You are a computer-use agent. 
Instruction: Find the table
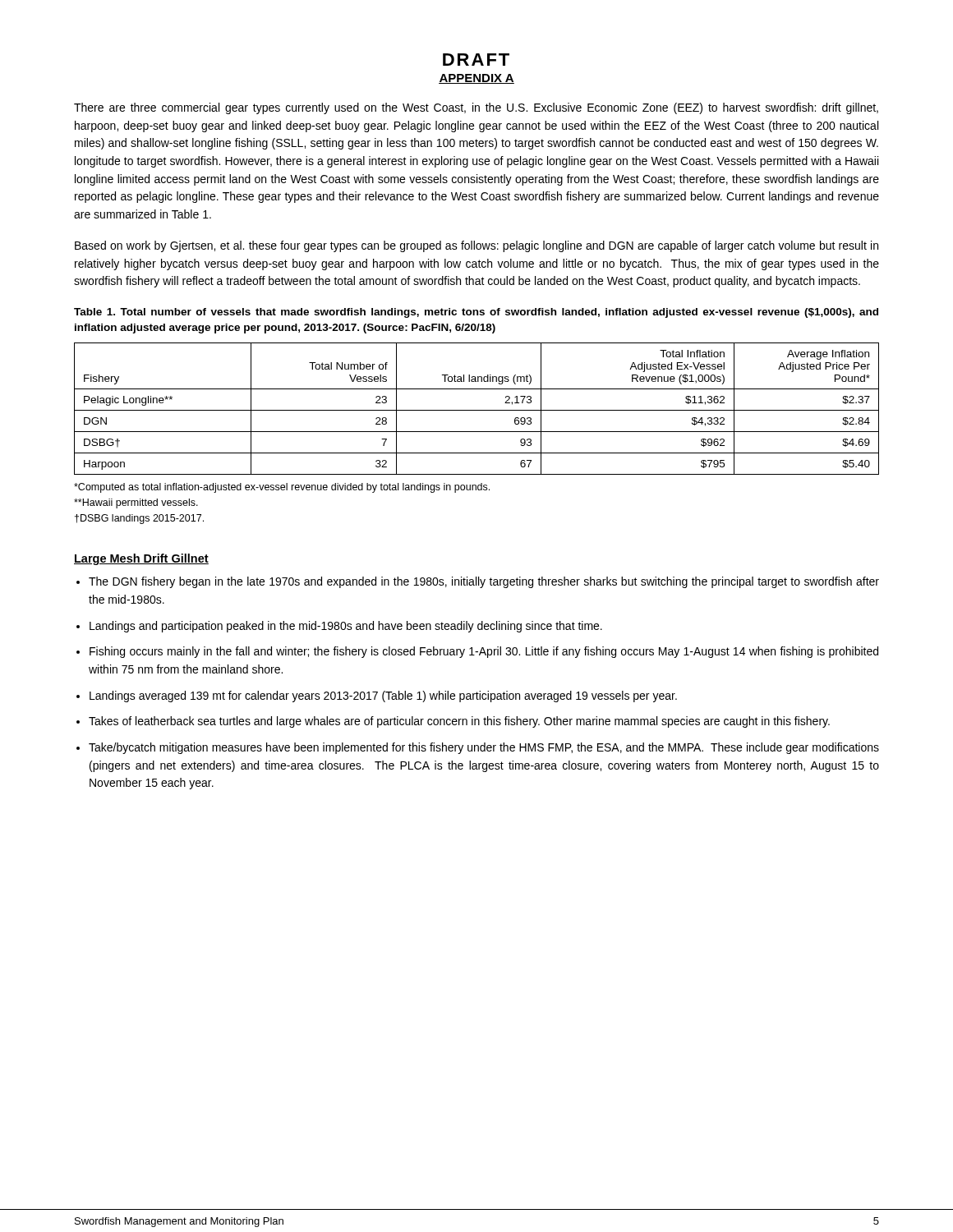pos(476,409)
